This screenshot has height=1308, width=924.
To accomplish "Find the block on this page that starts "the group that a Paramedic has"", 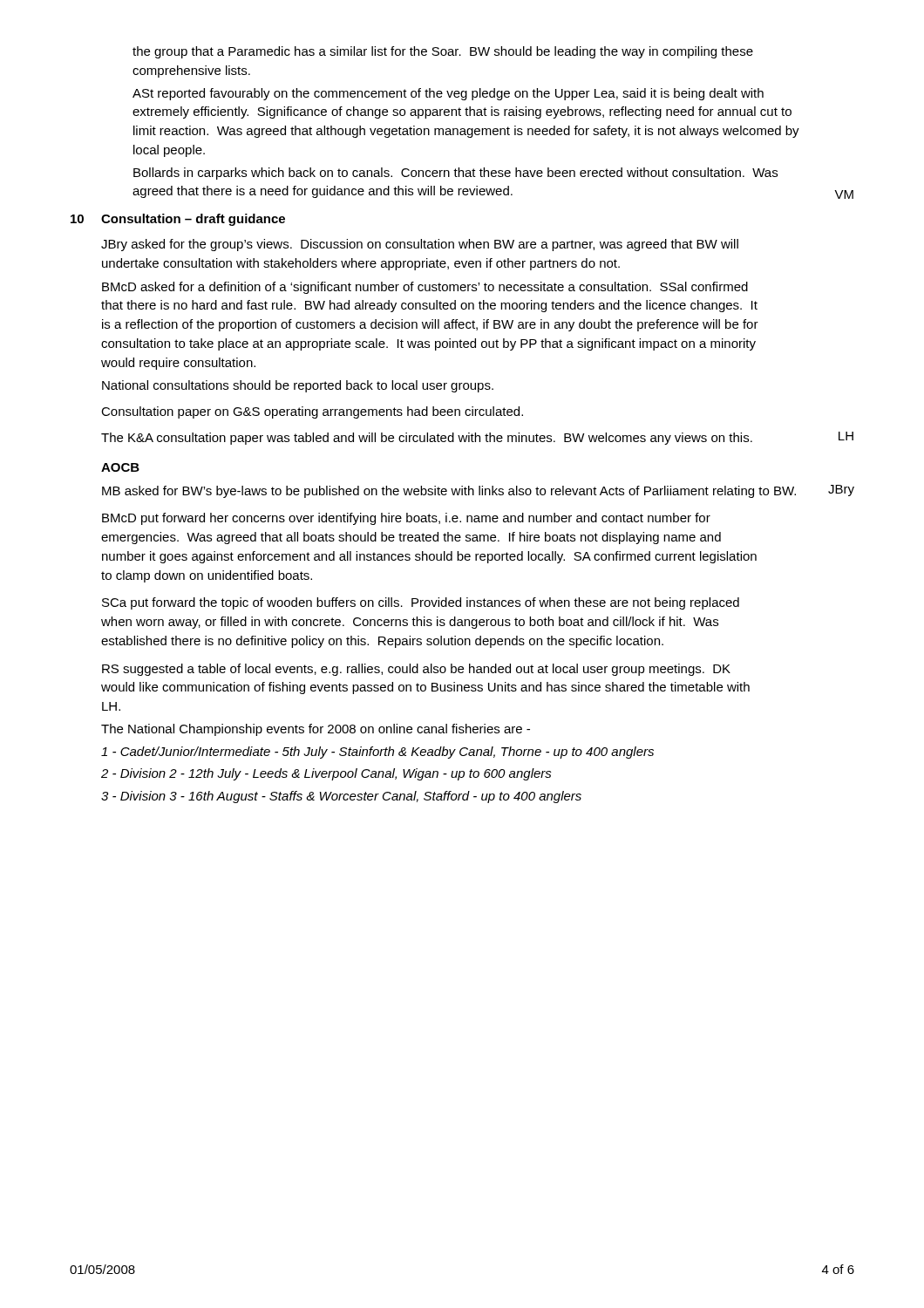I will point(471,121).
